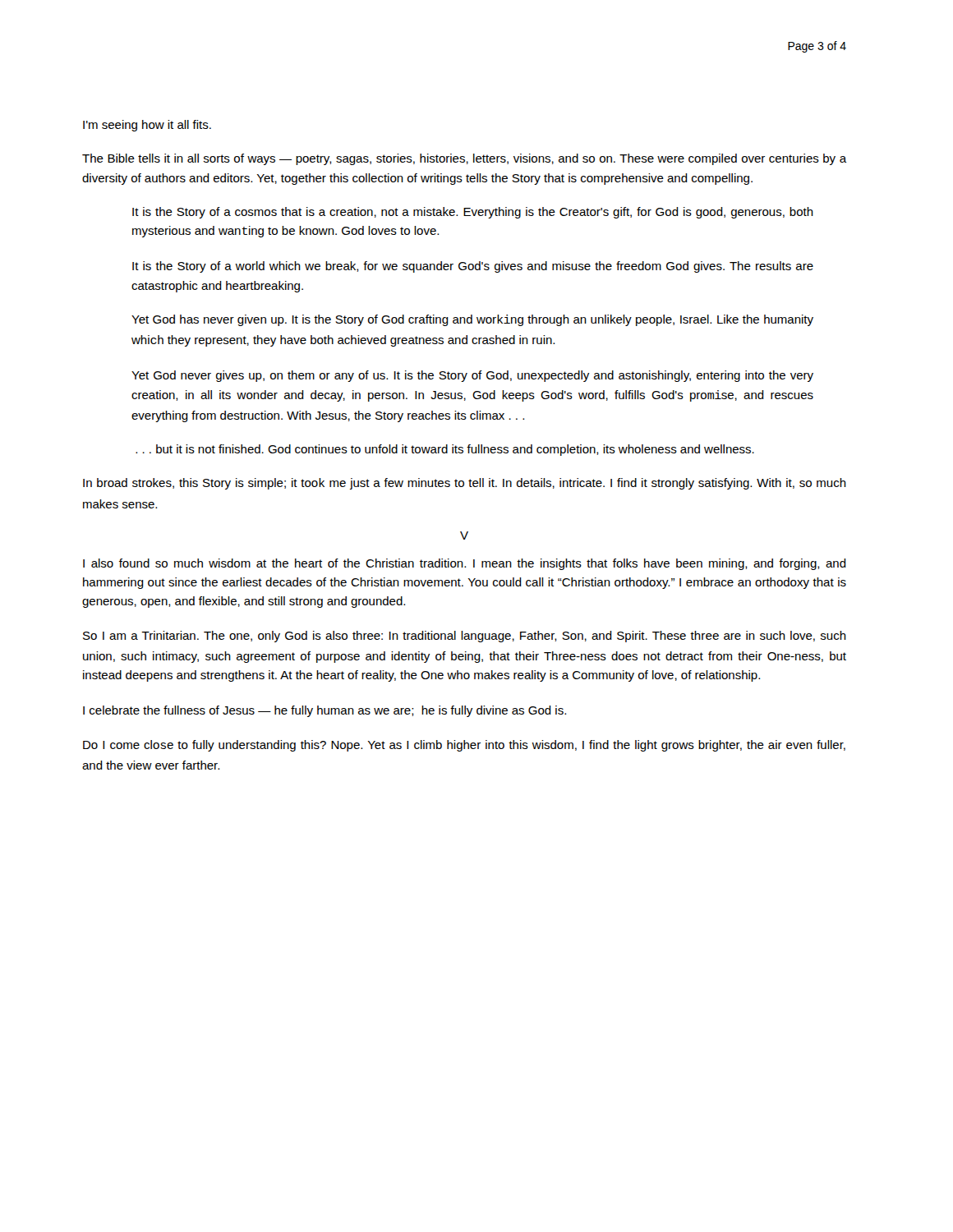The image size is (953, 1232).
Task: Click on the block starting "In broad strokes, this Story"
Action: click(464, 493)
